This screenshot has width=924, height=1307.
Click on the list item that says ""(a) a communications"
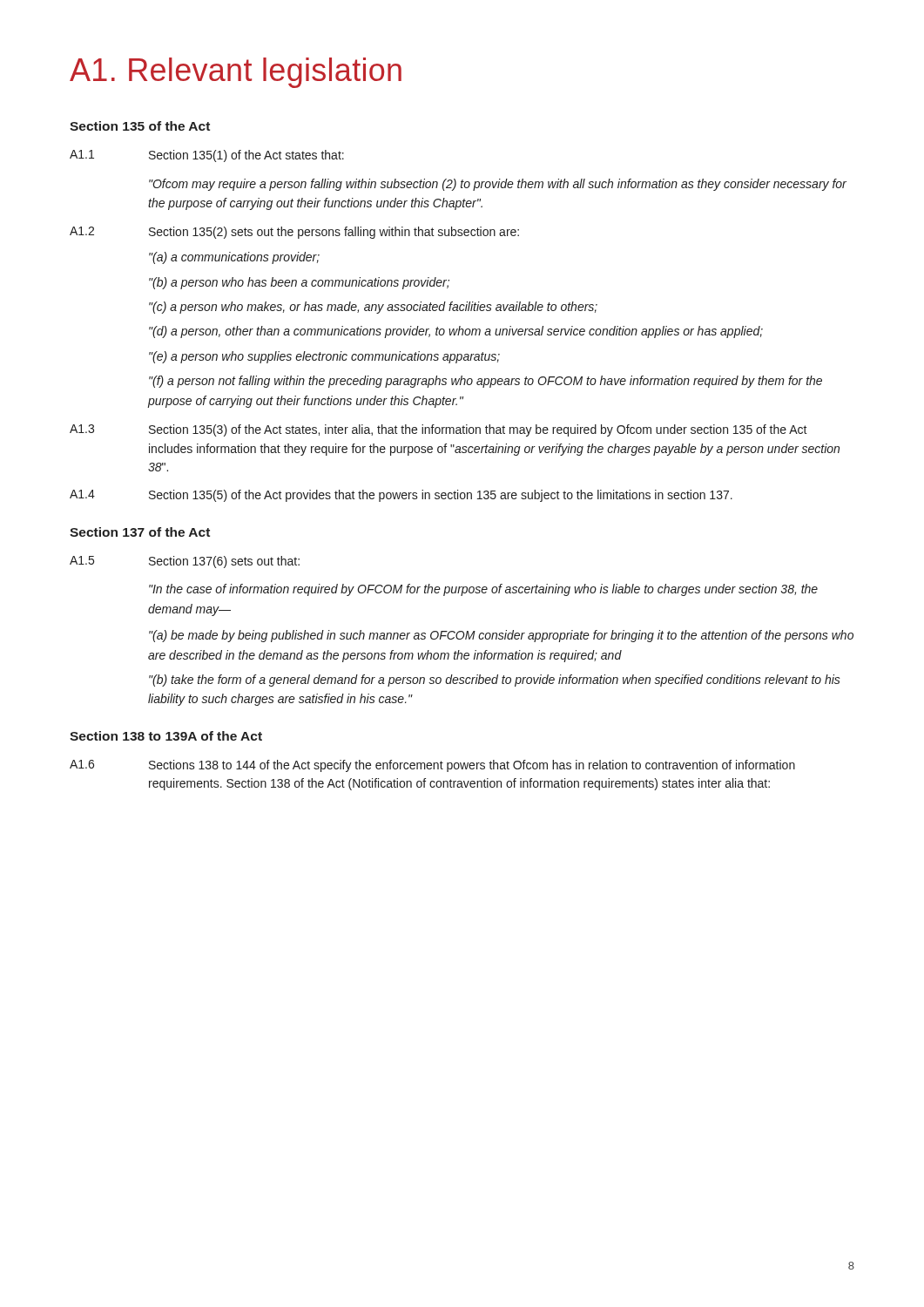pyautogui.click(x=234, y=257)
